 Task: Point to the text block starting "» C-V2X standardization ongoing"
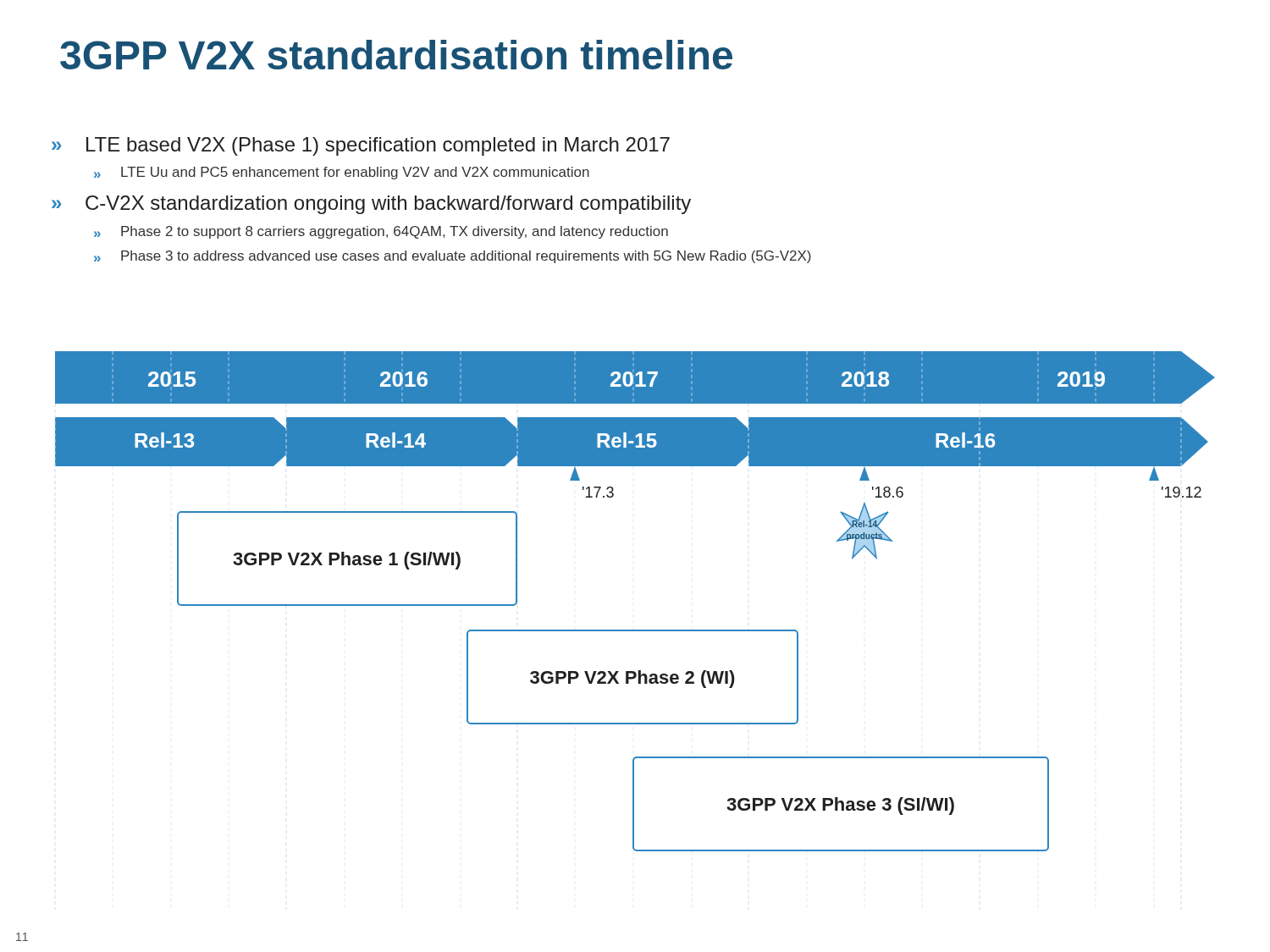point(371,204)
